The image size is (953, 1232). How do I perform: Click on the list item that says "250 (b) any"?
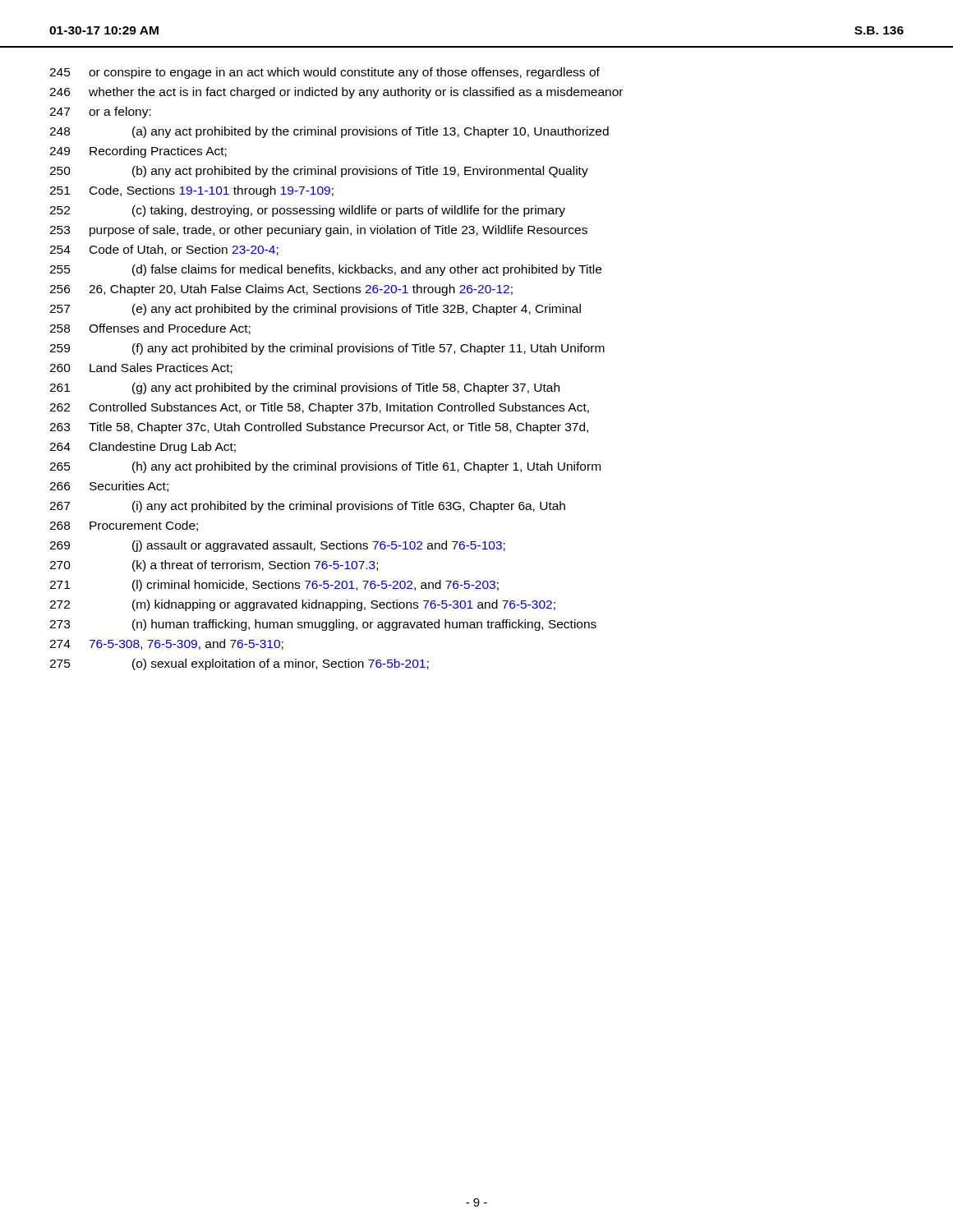point(476,171)
